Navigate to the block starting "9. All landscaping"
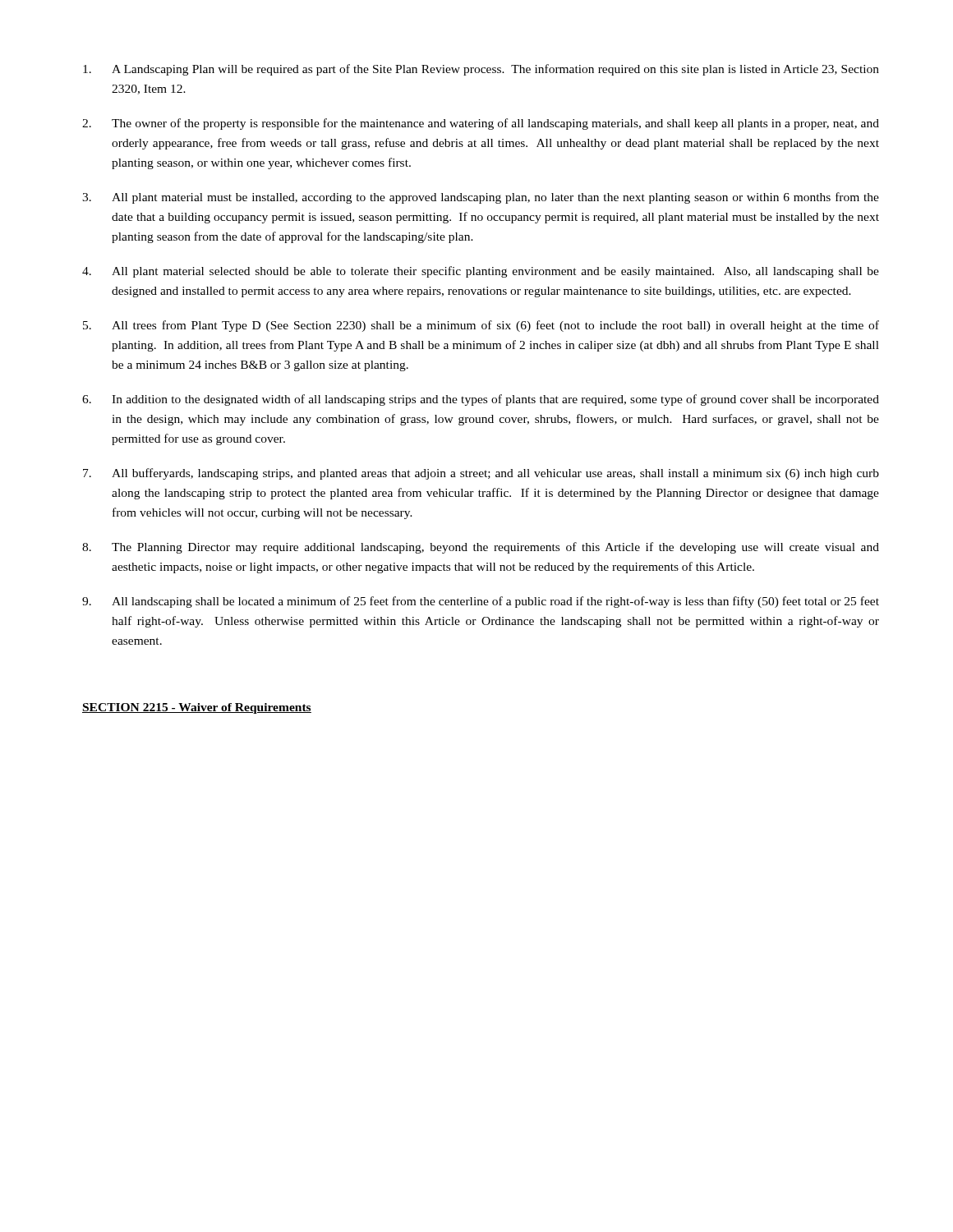 [x=481, y=621]
